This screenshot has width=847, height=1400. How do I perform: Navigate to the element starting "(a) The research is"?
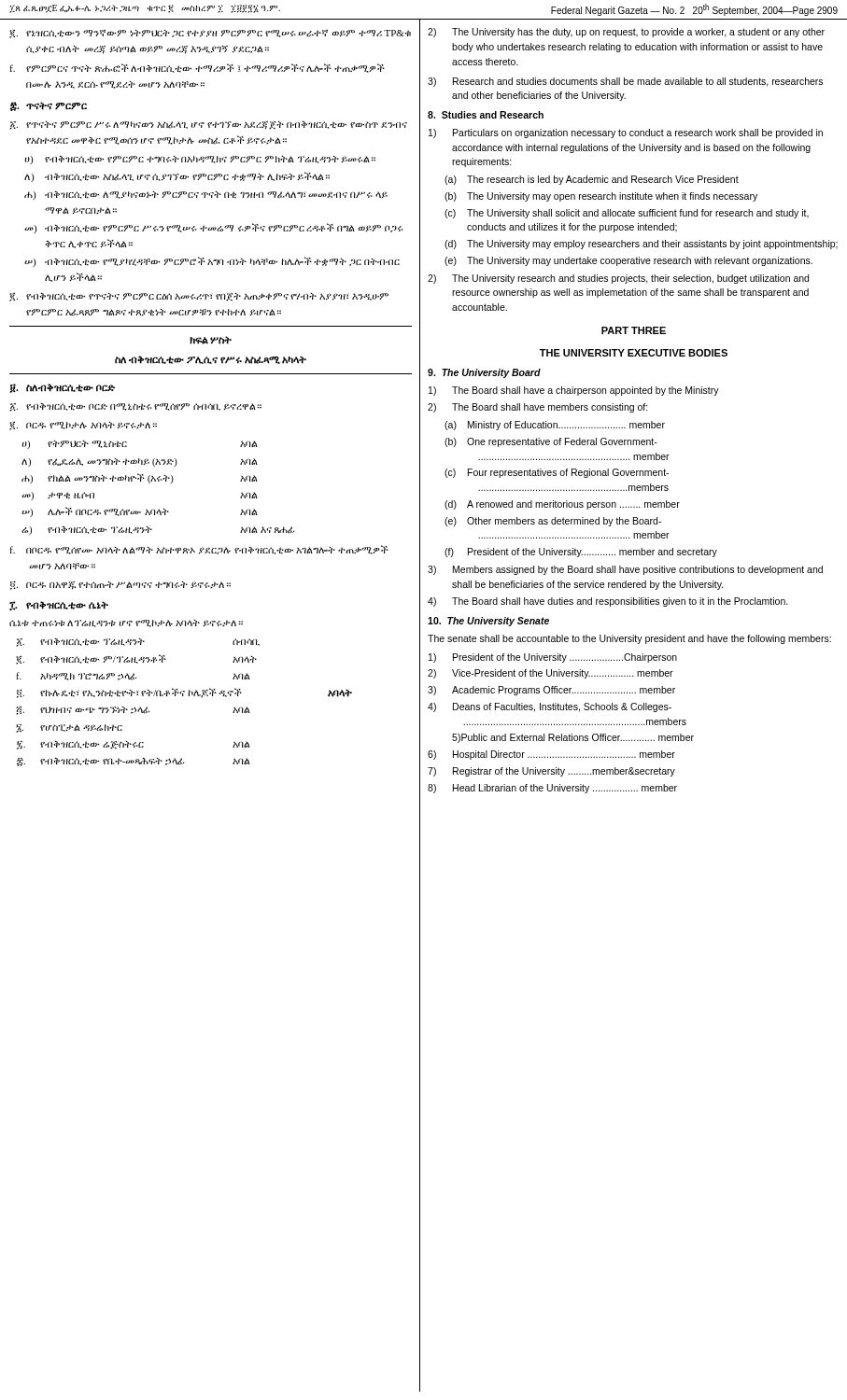tap(591, 180)
